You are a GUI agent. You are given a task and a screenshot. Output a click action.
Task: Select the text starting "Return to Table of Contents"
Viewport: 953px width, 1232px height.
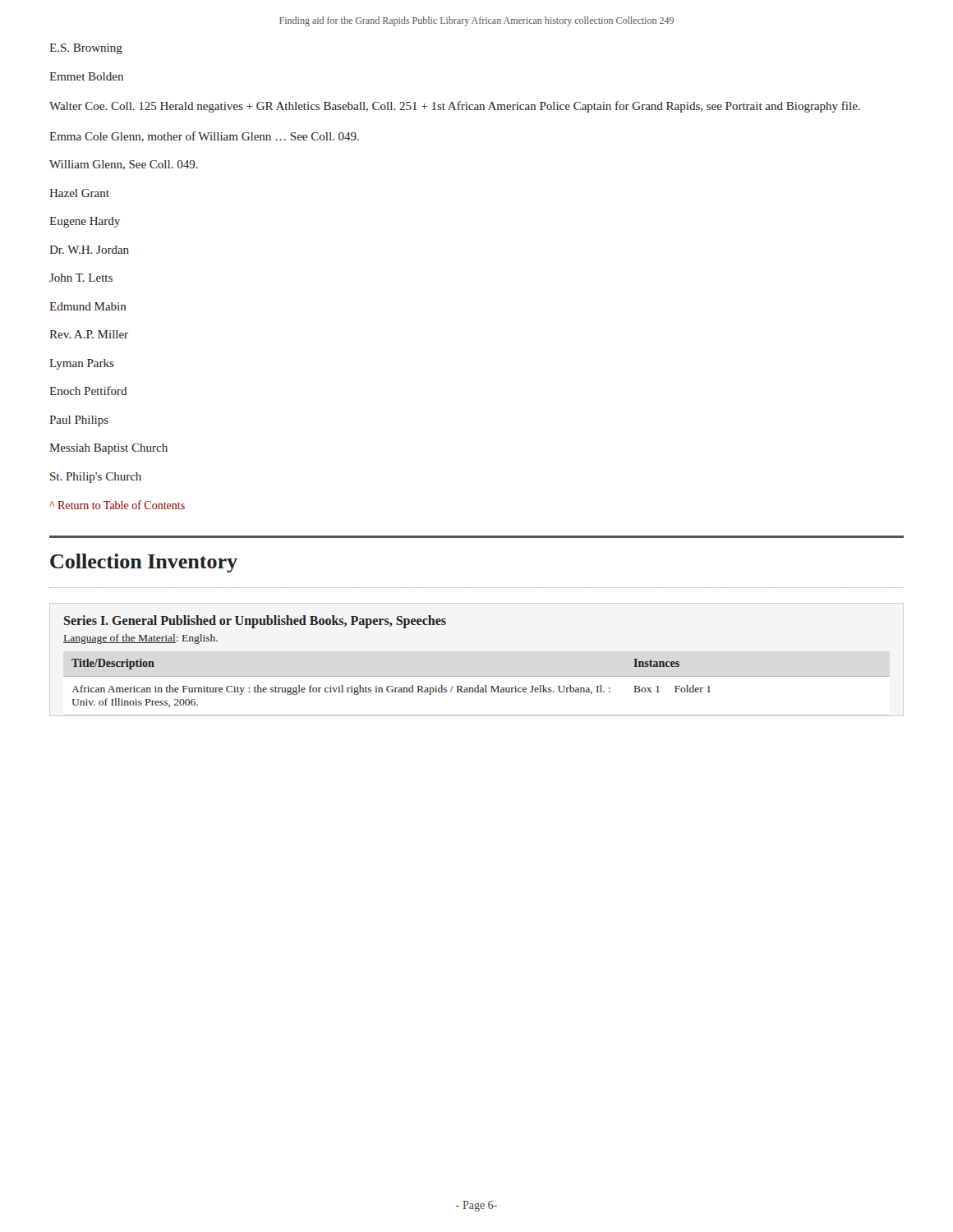point(117,505)
